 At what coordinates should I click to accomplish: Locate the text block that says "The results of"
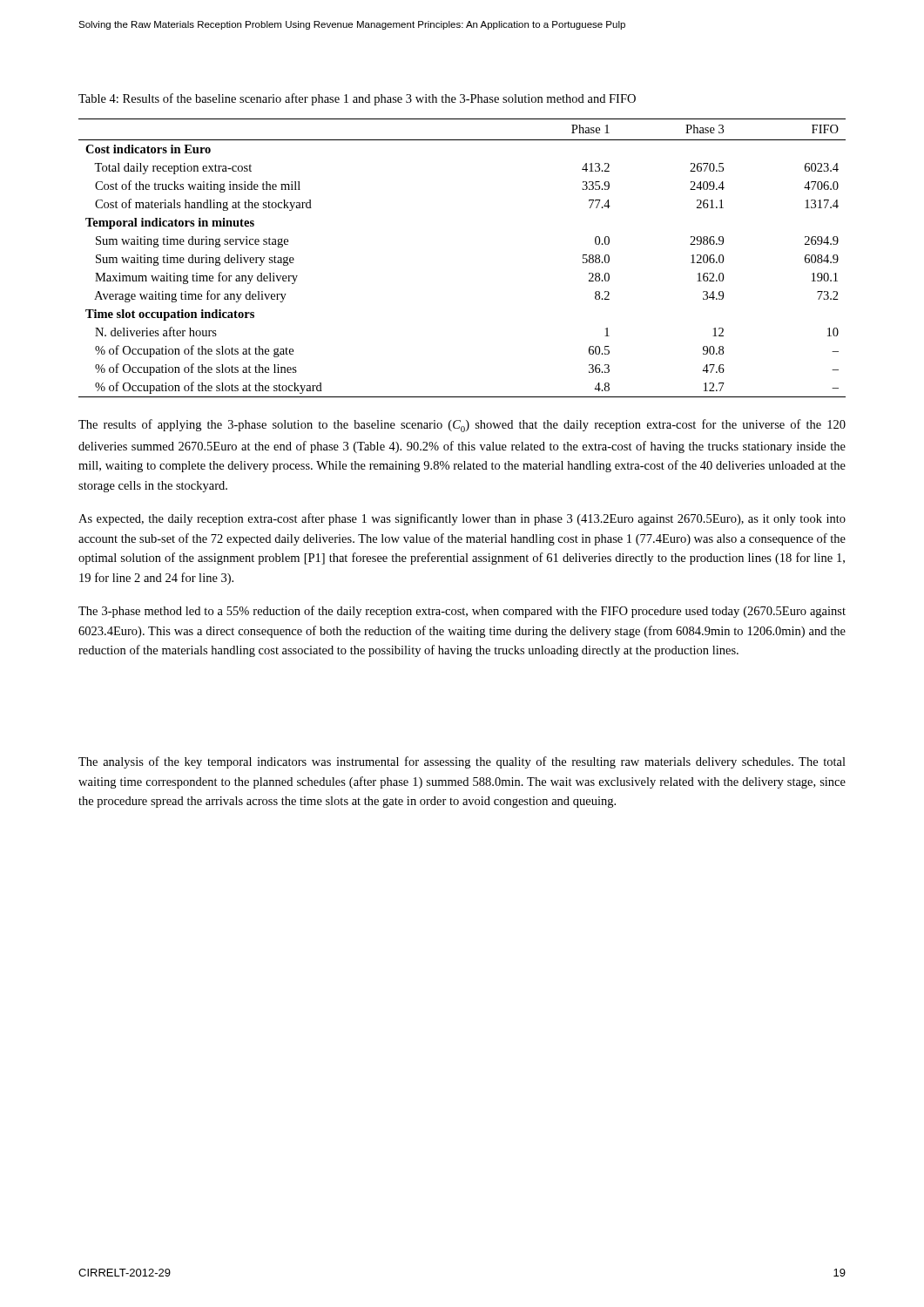(x=462, y=455)
